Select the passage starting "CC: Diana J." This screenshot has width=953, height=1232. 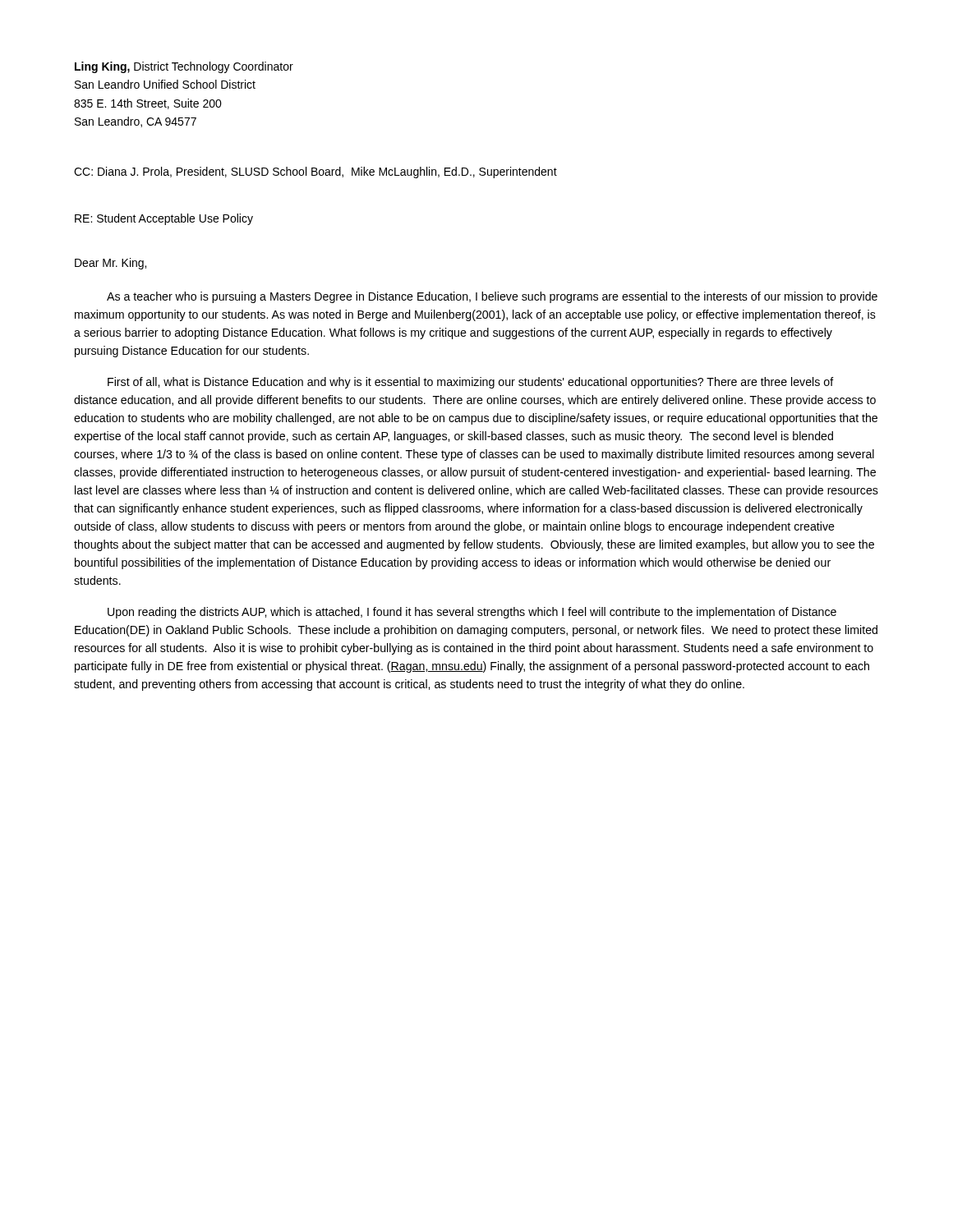click(x=315, y=171)
